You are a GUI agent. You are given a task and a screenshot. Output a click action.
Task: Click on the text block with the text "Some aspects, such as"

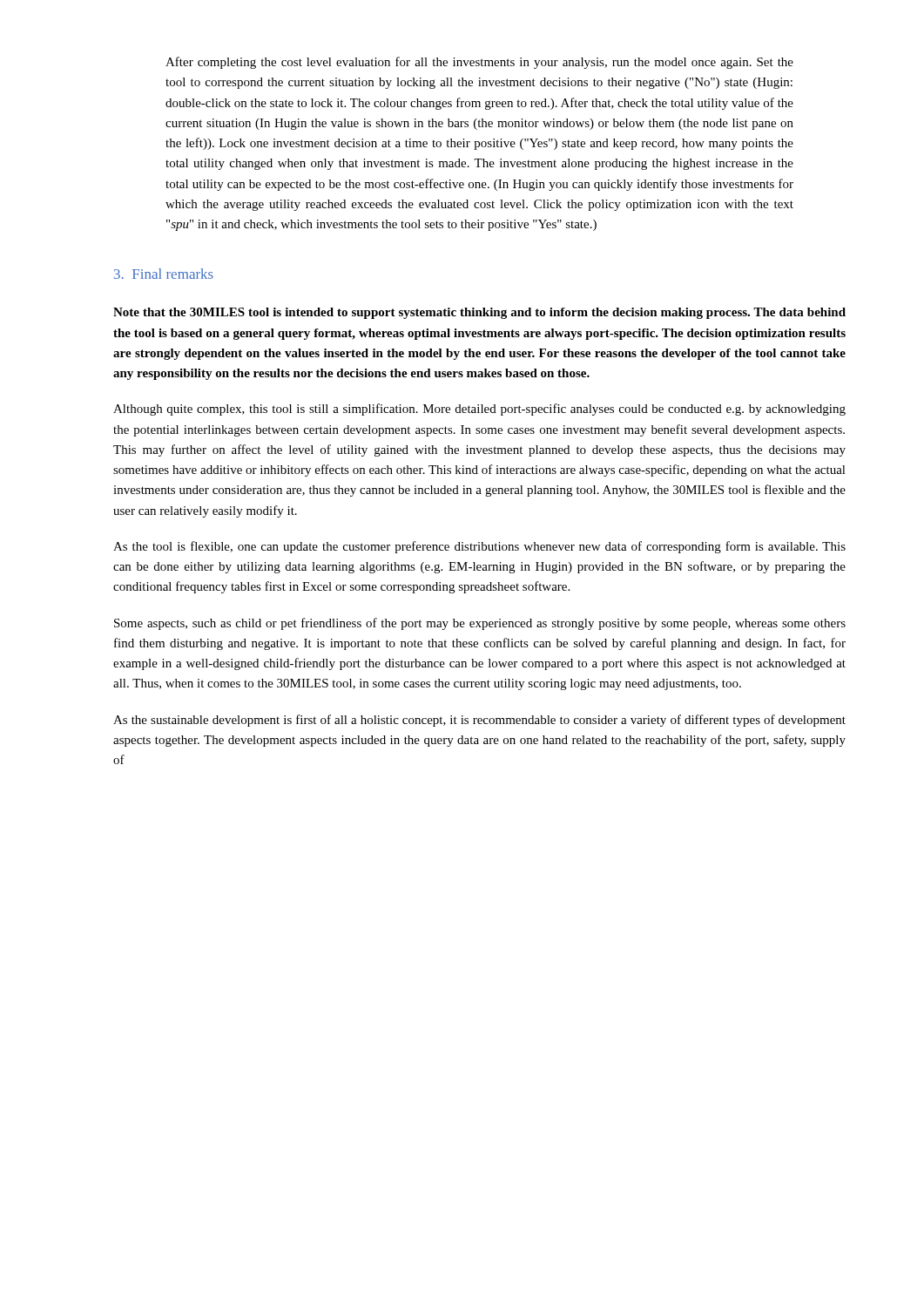[x=479, y=653]
